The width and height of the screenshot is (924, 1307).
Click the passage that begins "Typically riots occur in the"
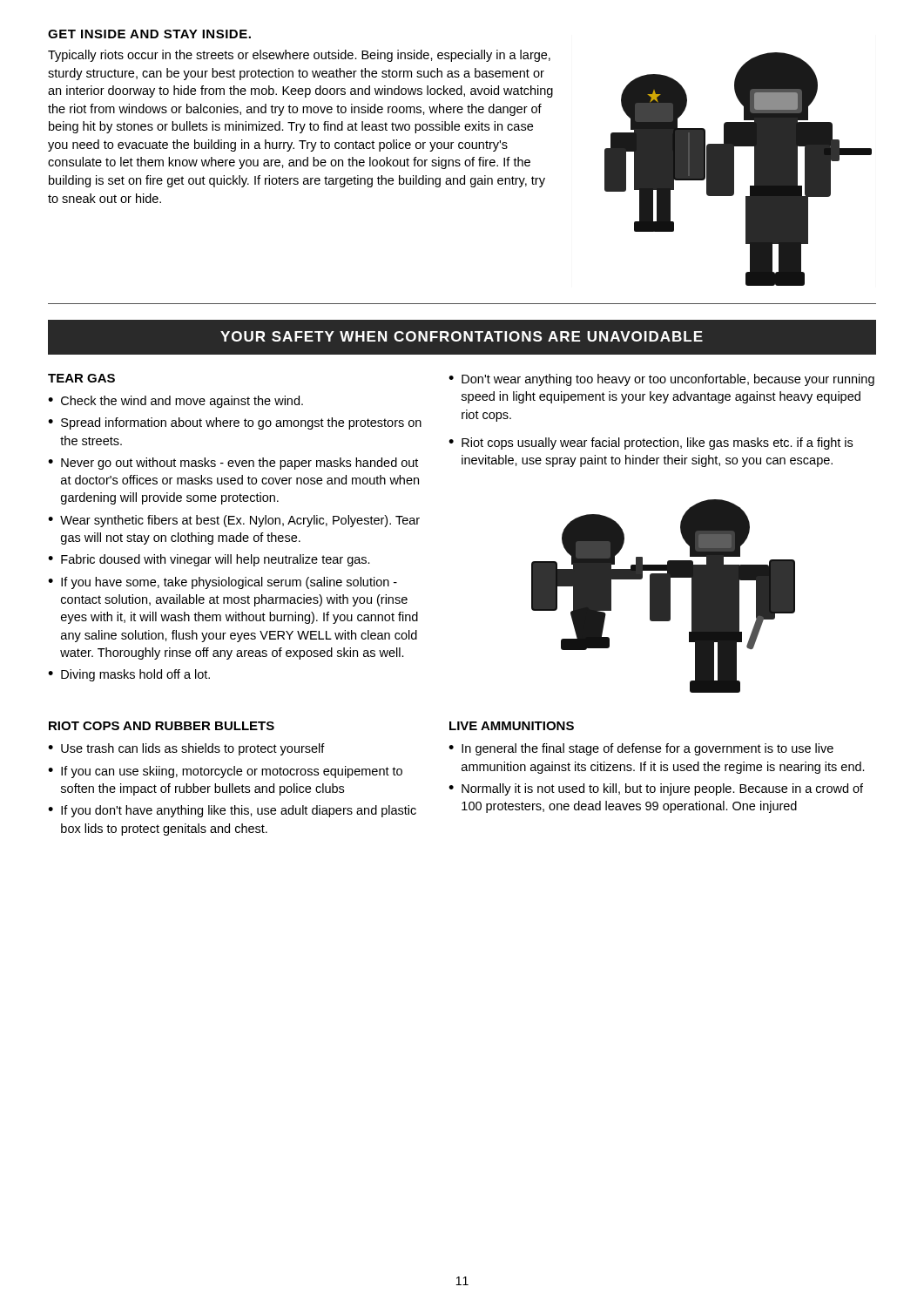coord(301,127)
